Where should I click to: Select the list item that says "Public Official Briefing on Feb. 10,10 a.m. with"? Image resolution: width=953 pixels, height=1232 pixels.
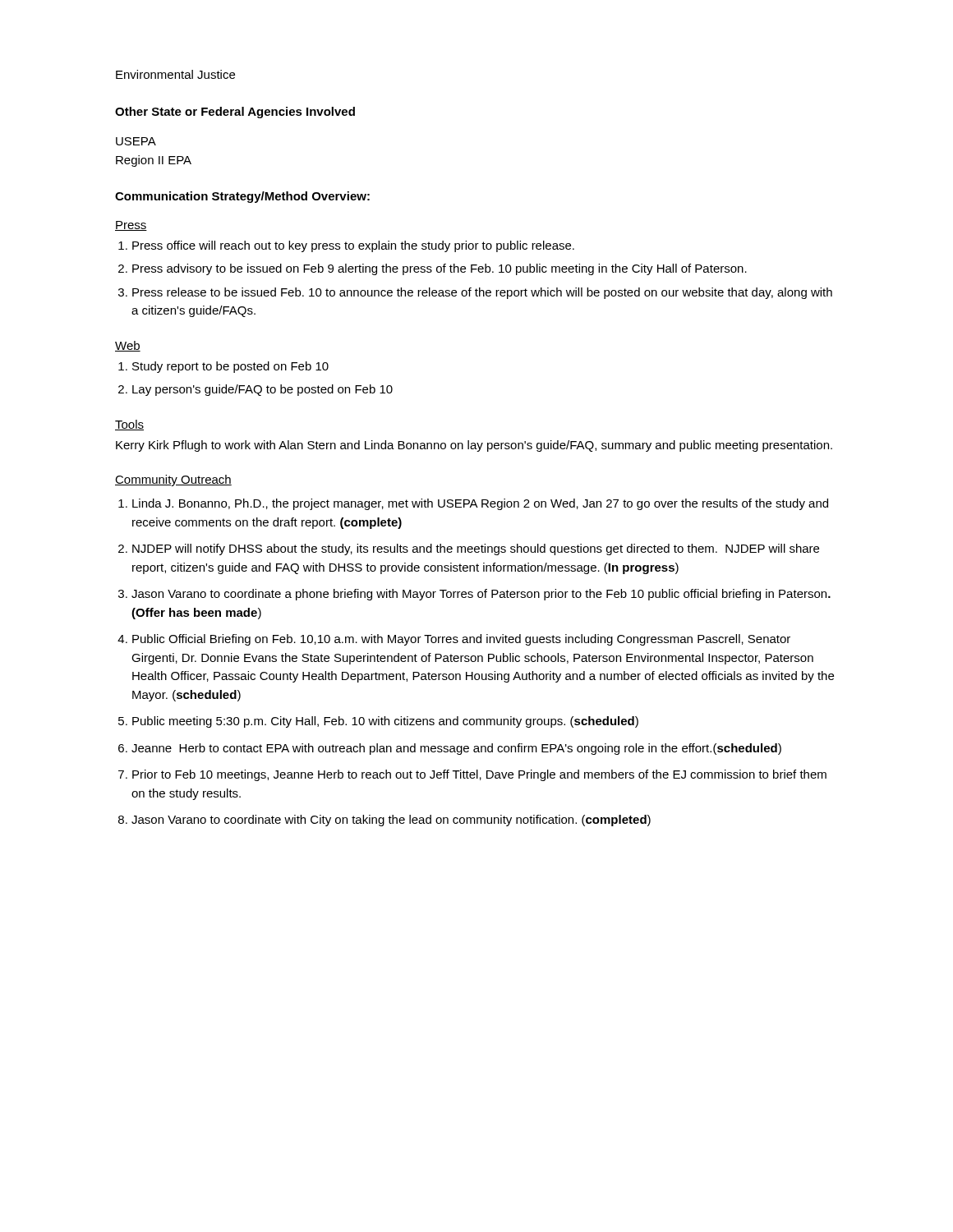click(x=485, y=667)
